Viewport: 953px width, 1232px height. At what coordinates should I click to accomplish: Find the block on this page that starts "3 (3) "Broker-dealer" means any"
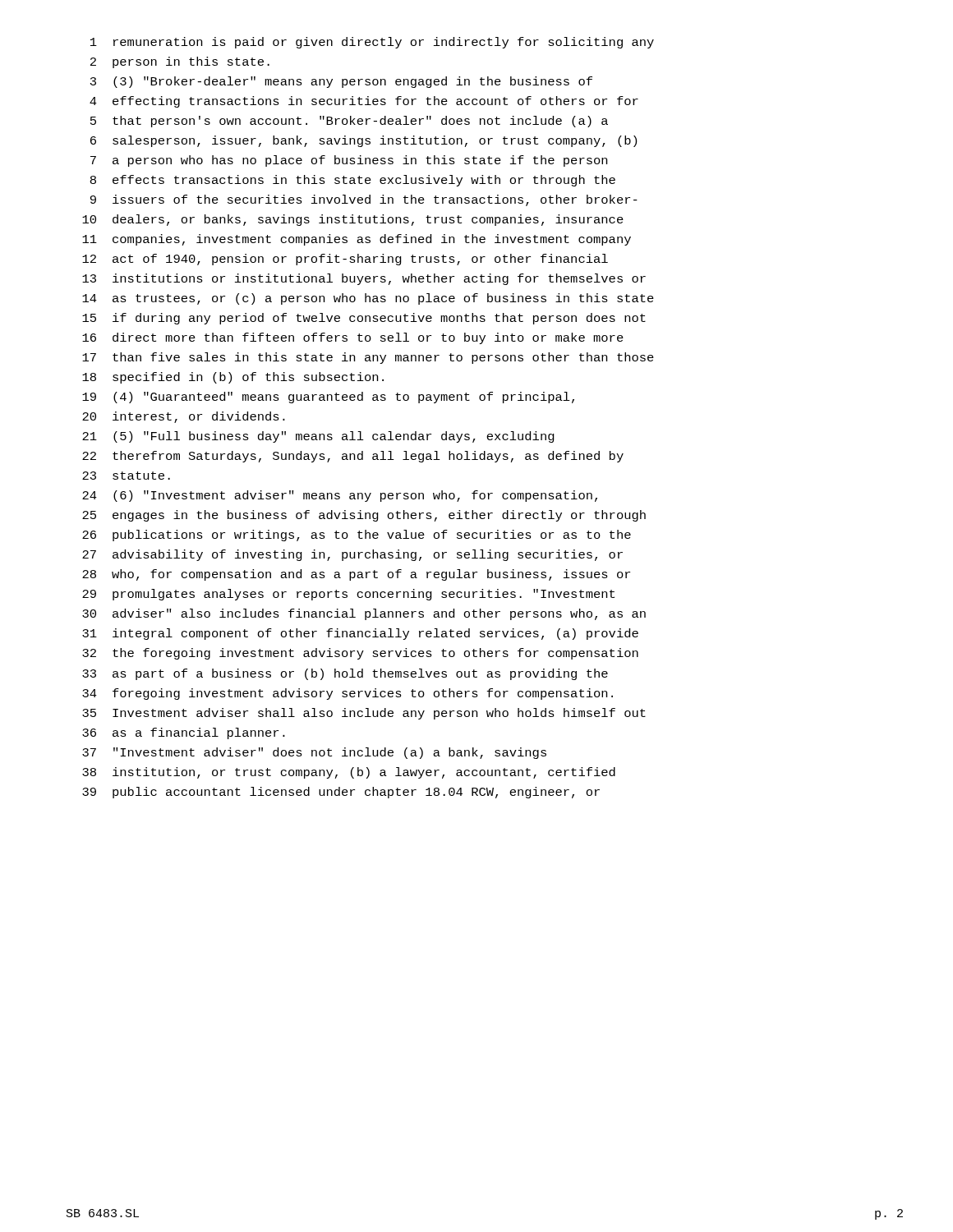pyautogui.click(x=485, y=230)
